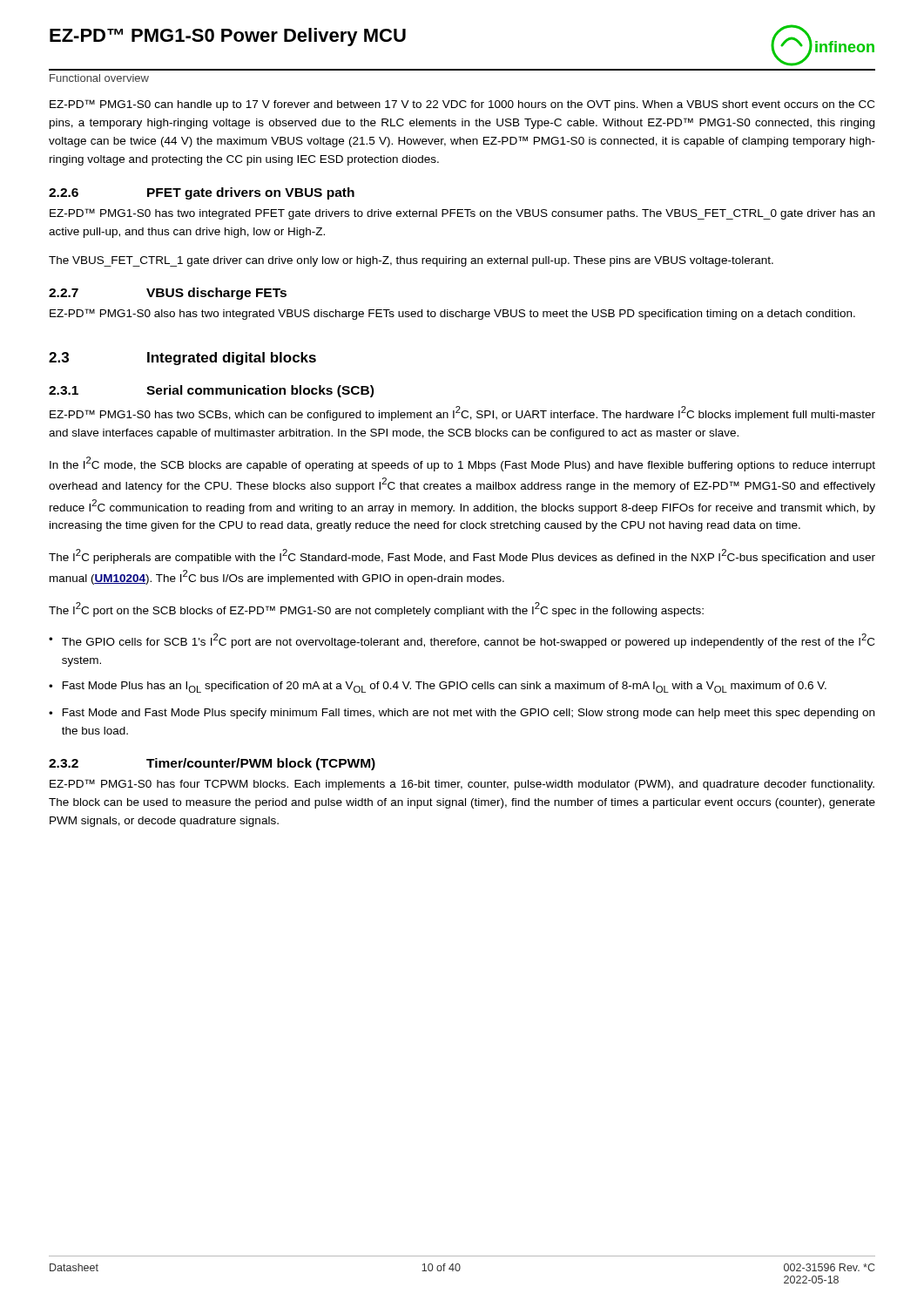Viewport: 924px width, 1307px height.
Task: Click on the text block with the text "EZ-PD™ PMG1-S0 has four"
Action: tap(462, 802)
